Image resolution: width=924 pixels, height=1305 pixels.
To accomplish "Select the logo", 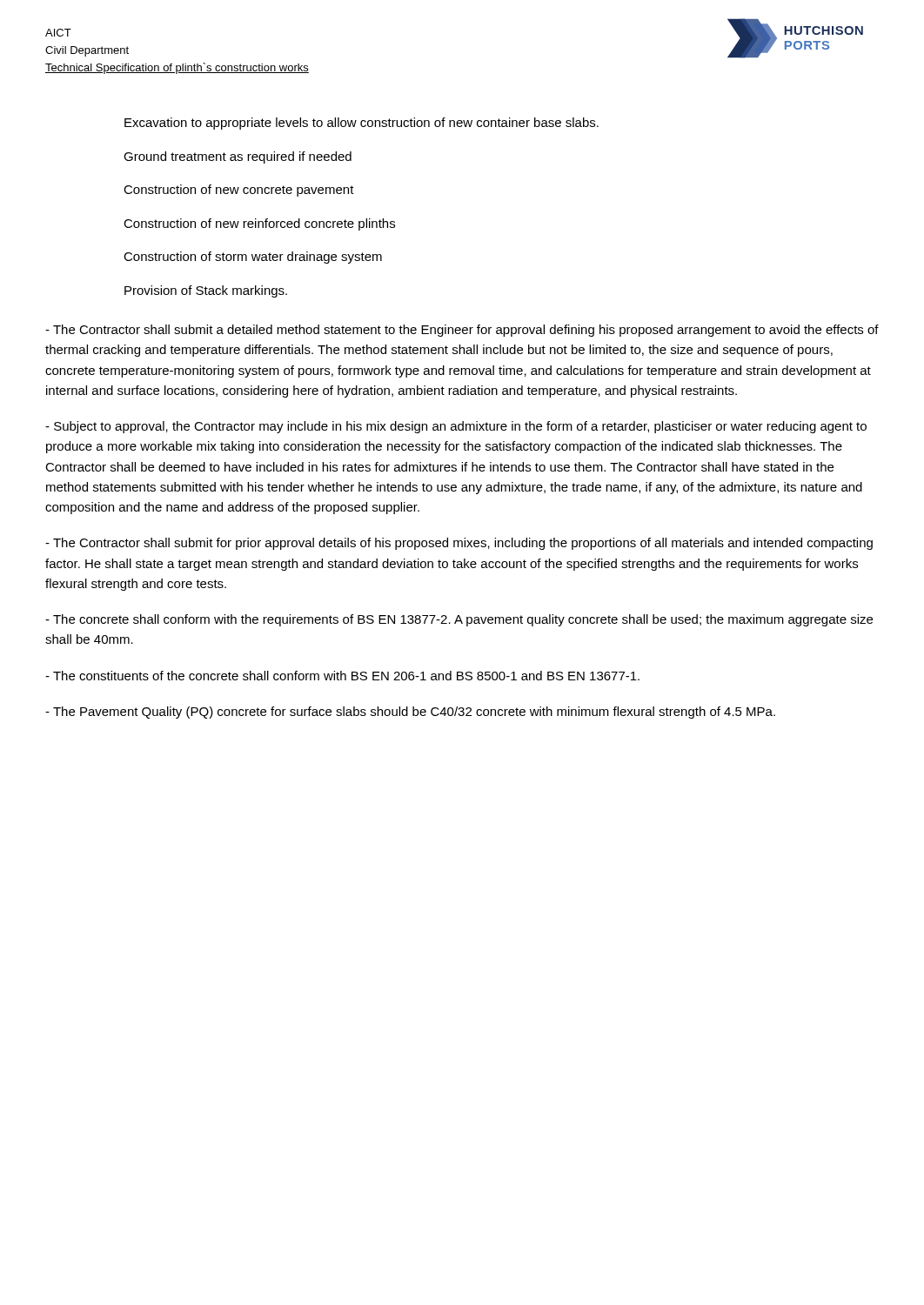I will point(804,40).
